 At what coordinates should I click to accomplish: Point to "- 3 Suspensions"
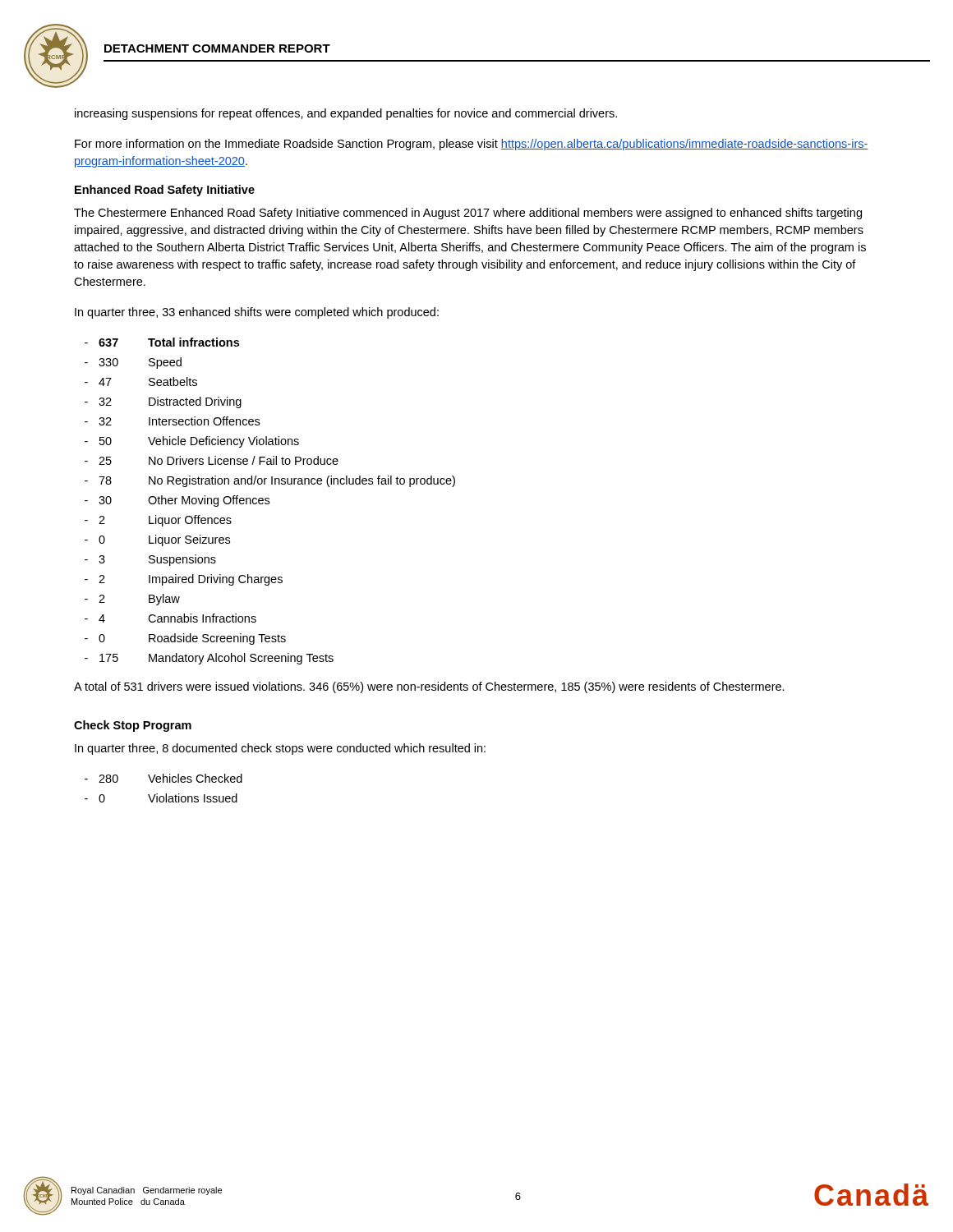click(x=150, y=560)
